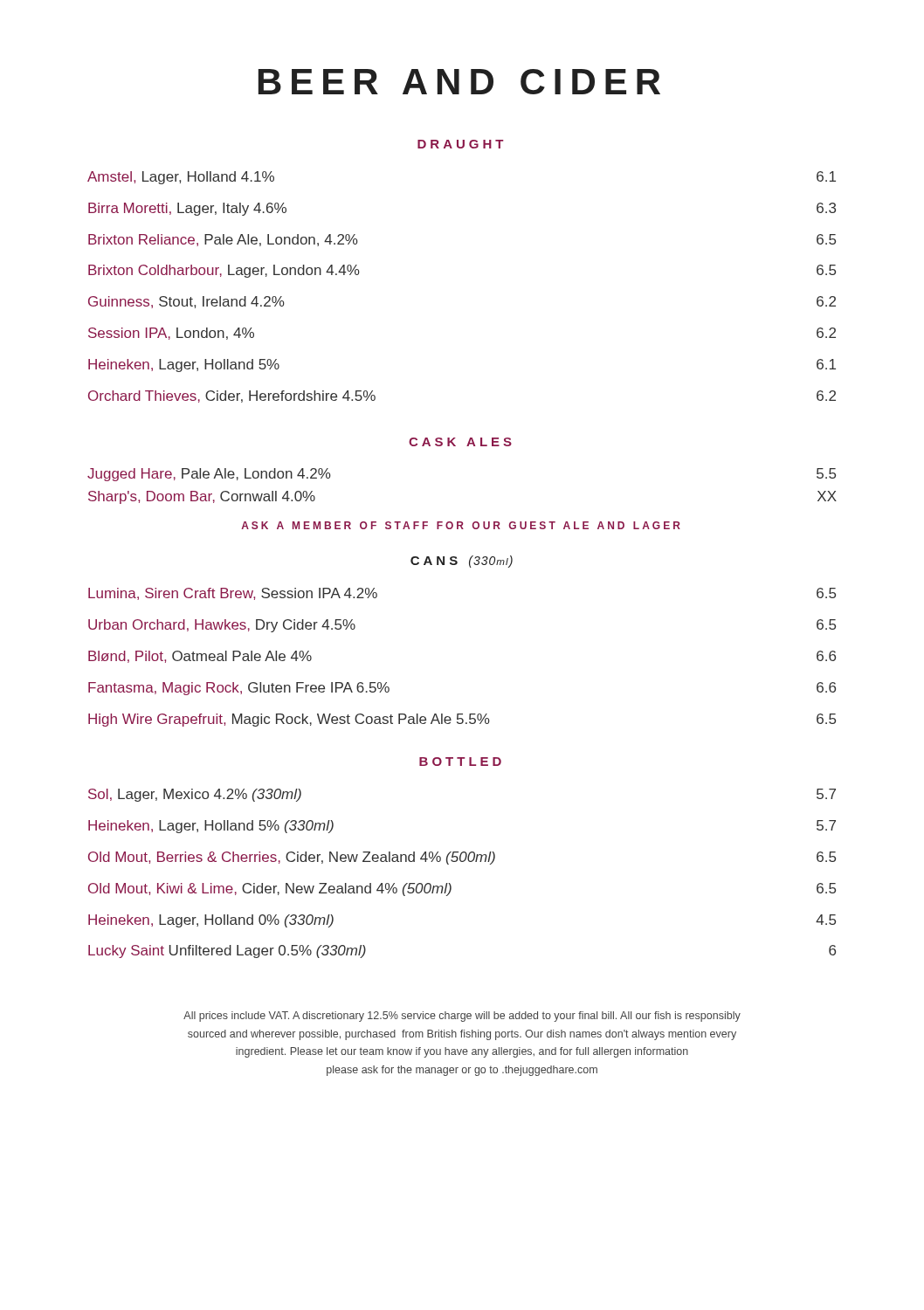
Task: Select the footnote that says "All prices include VAT."
Action: coord(462,1043)
